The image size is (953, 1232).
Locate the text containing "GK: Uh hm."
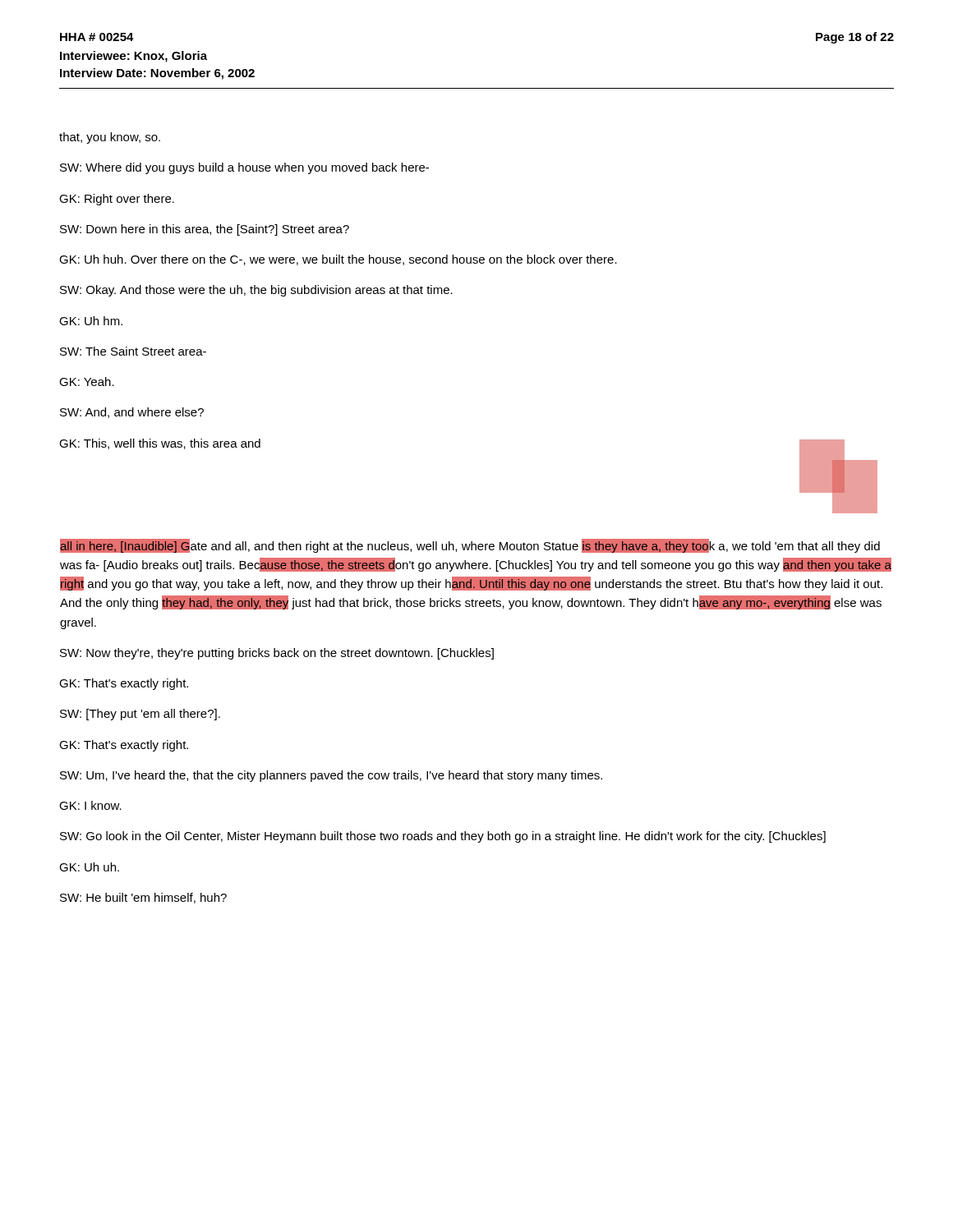(x=91, y=320)
